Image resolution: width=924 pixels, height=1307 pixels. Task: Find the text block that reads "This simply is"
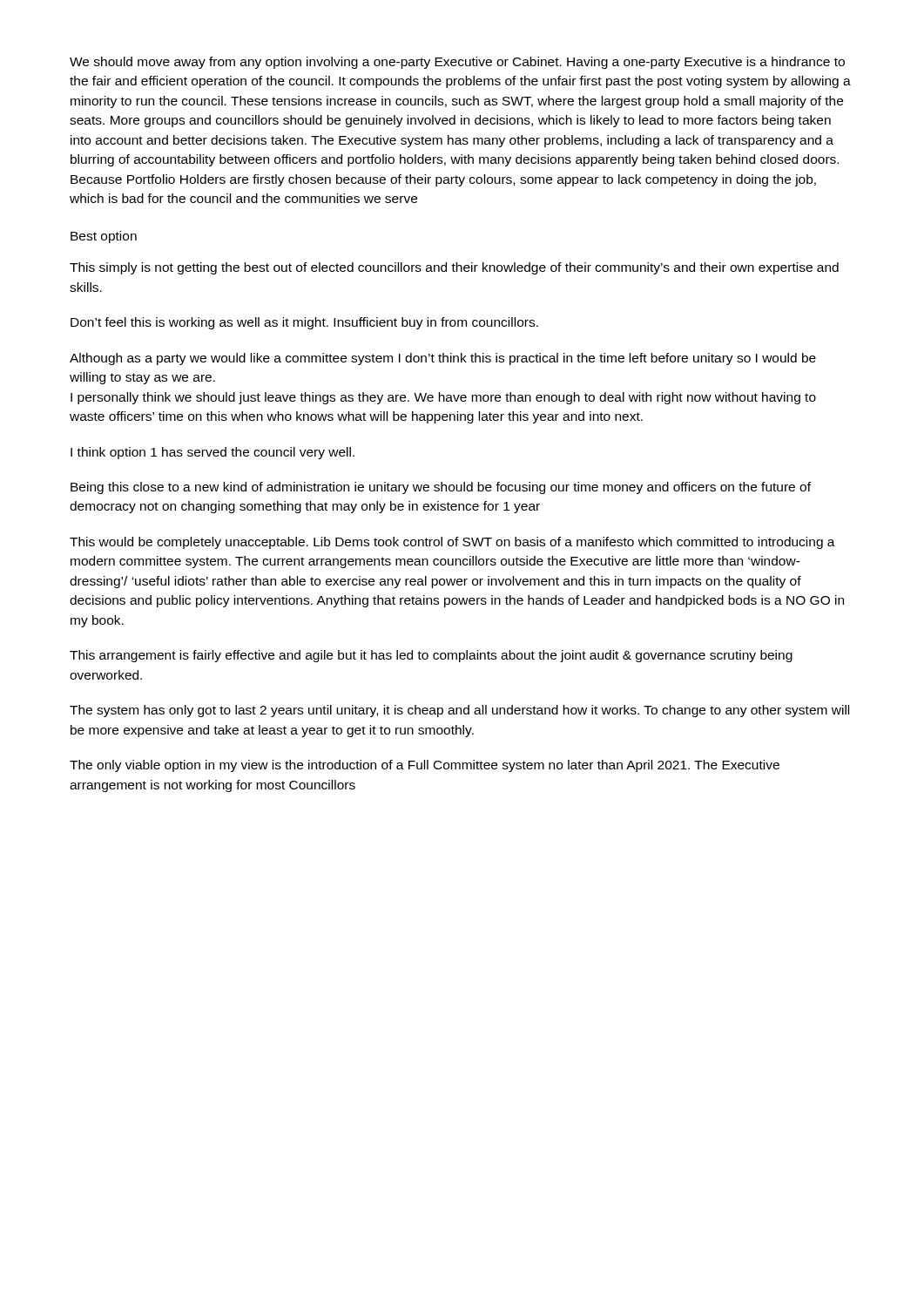[454, 277]
